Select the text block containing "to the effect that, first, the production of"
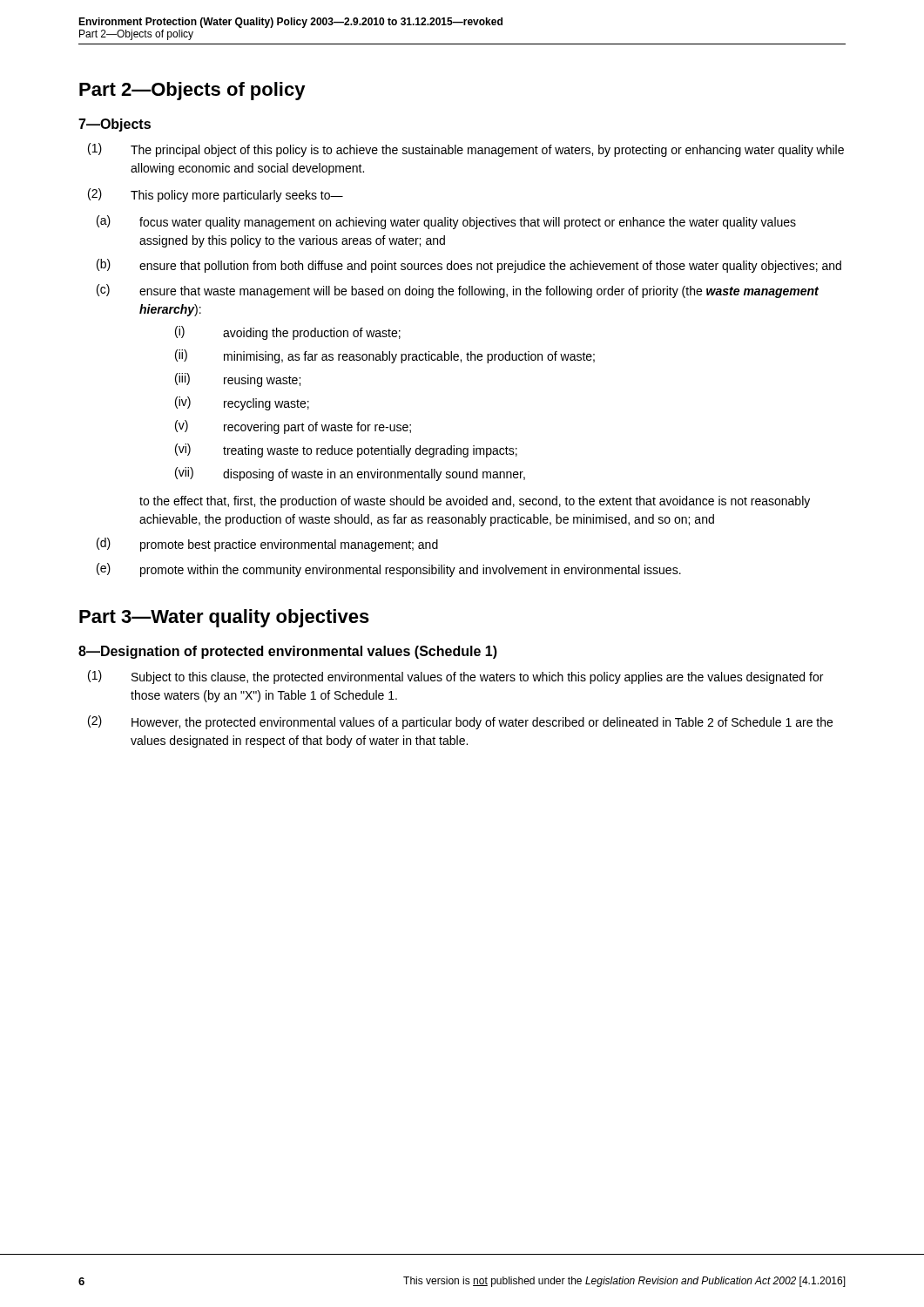This screenshot has width=924, height=1307. (492, 511)
